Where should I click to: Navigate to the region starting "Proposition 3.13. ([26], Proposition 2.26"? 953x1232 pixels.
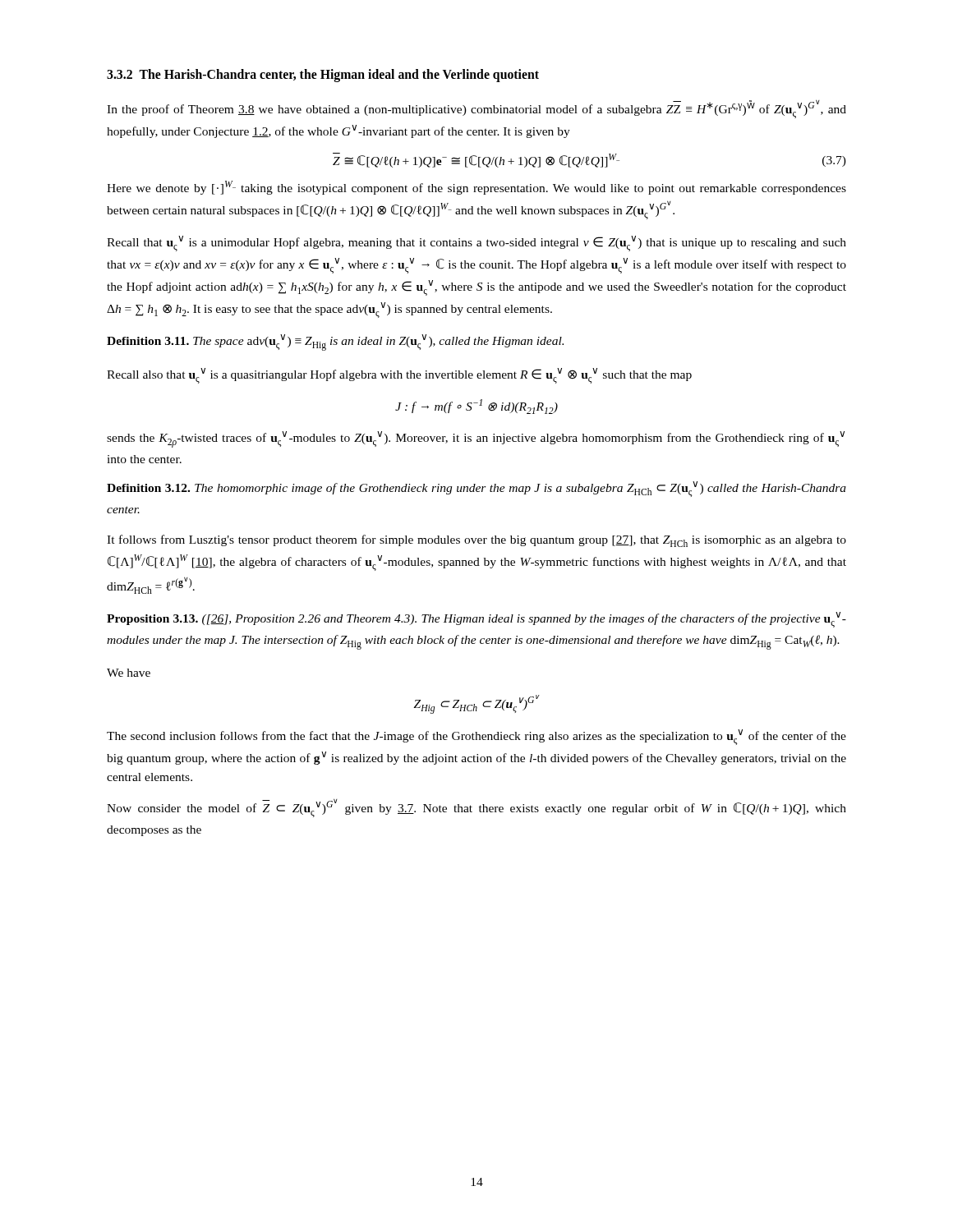tap(476, 629)
